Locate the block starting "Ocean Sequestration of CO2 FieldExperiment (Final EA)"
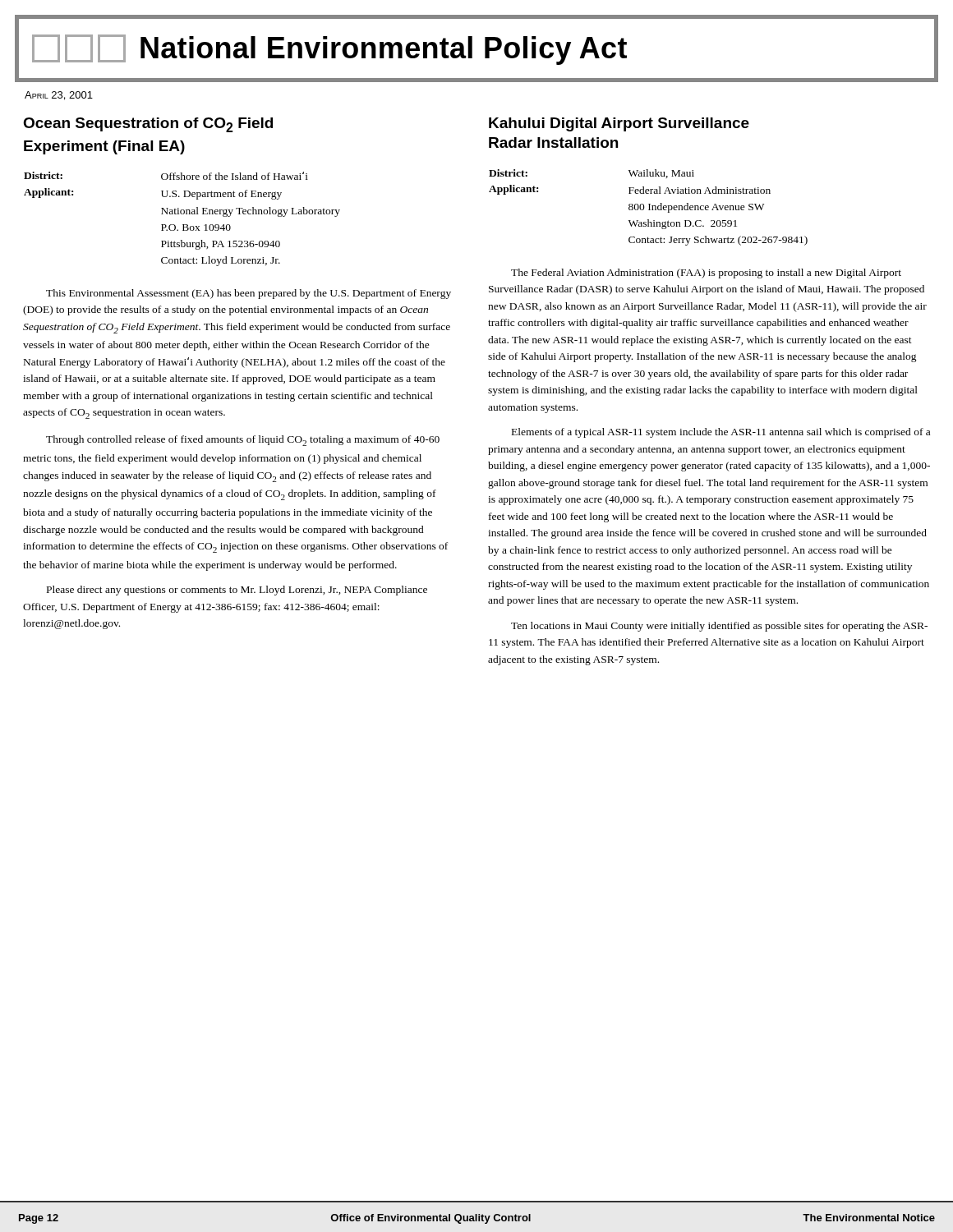The width and height of the screenshot is (953, 1232). [x=148, y=134]
